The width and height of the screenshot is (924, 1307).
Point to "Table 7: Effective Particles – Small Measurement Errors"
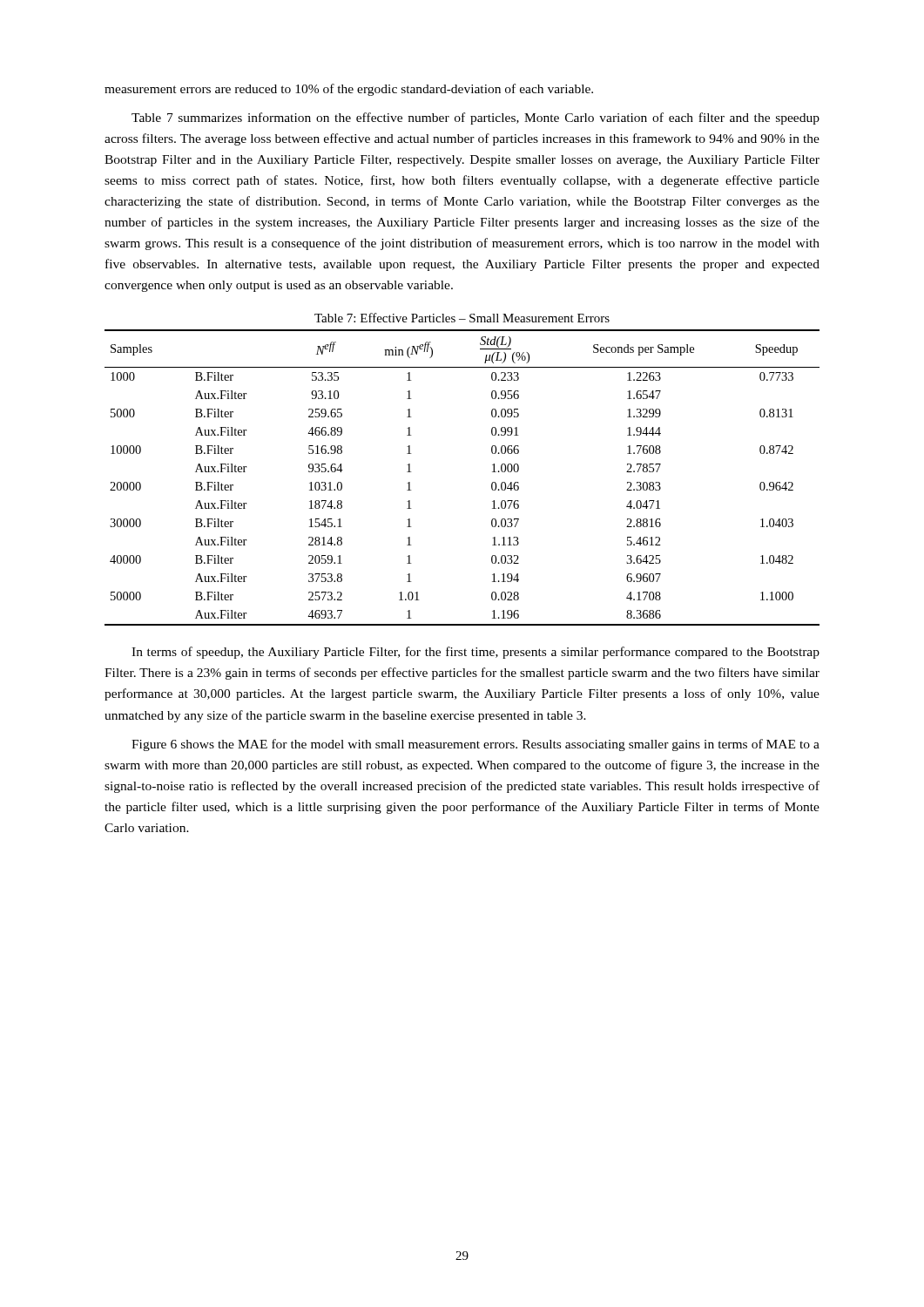pos(462,318)
